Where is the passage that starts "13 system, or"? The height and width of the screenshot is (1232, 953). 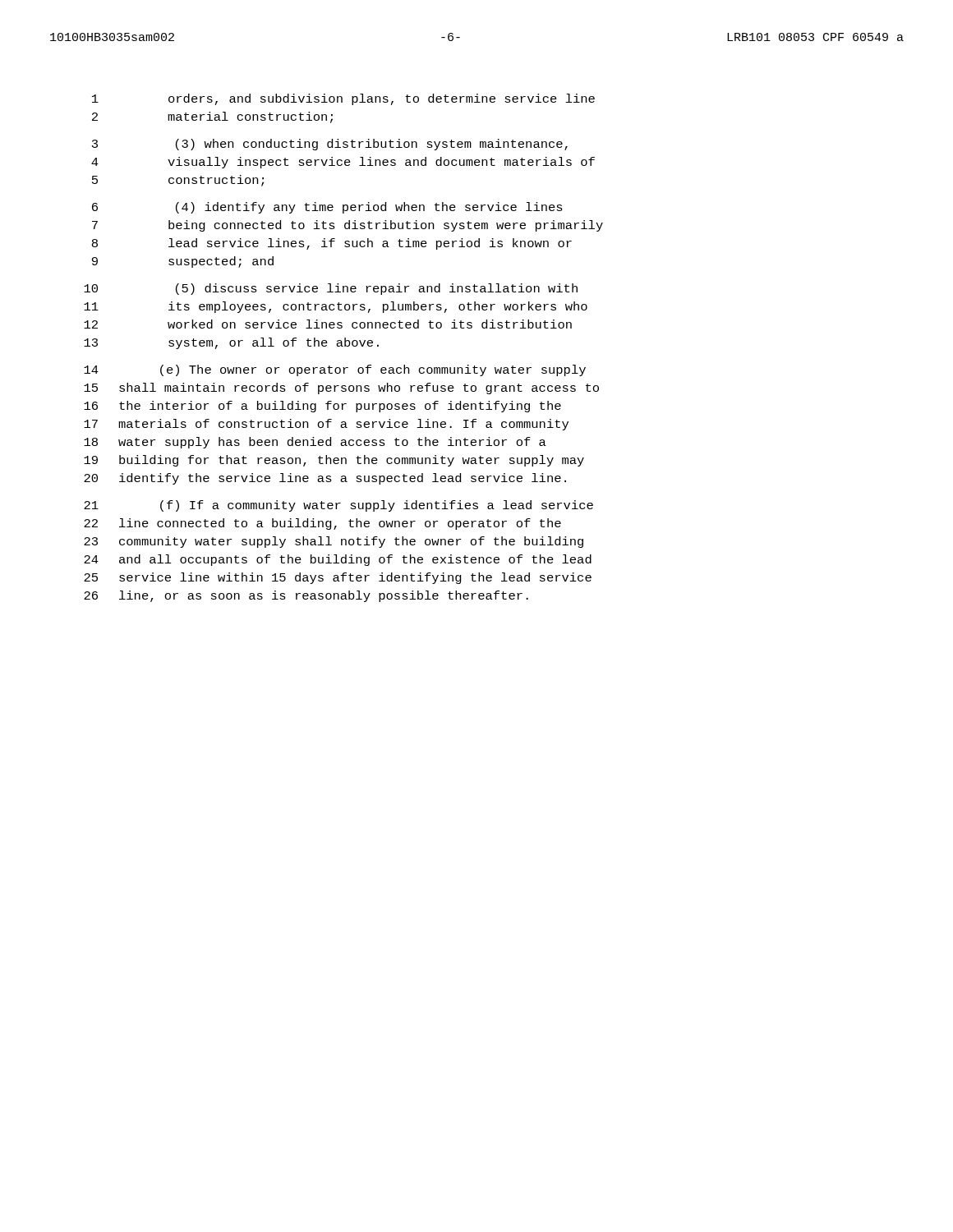click(x=231, y=343)
